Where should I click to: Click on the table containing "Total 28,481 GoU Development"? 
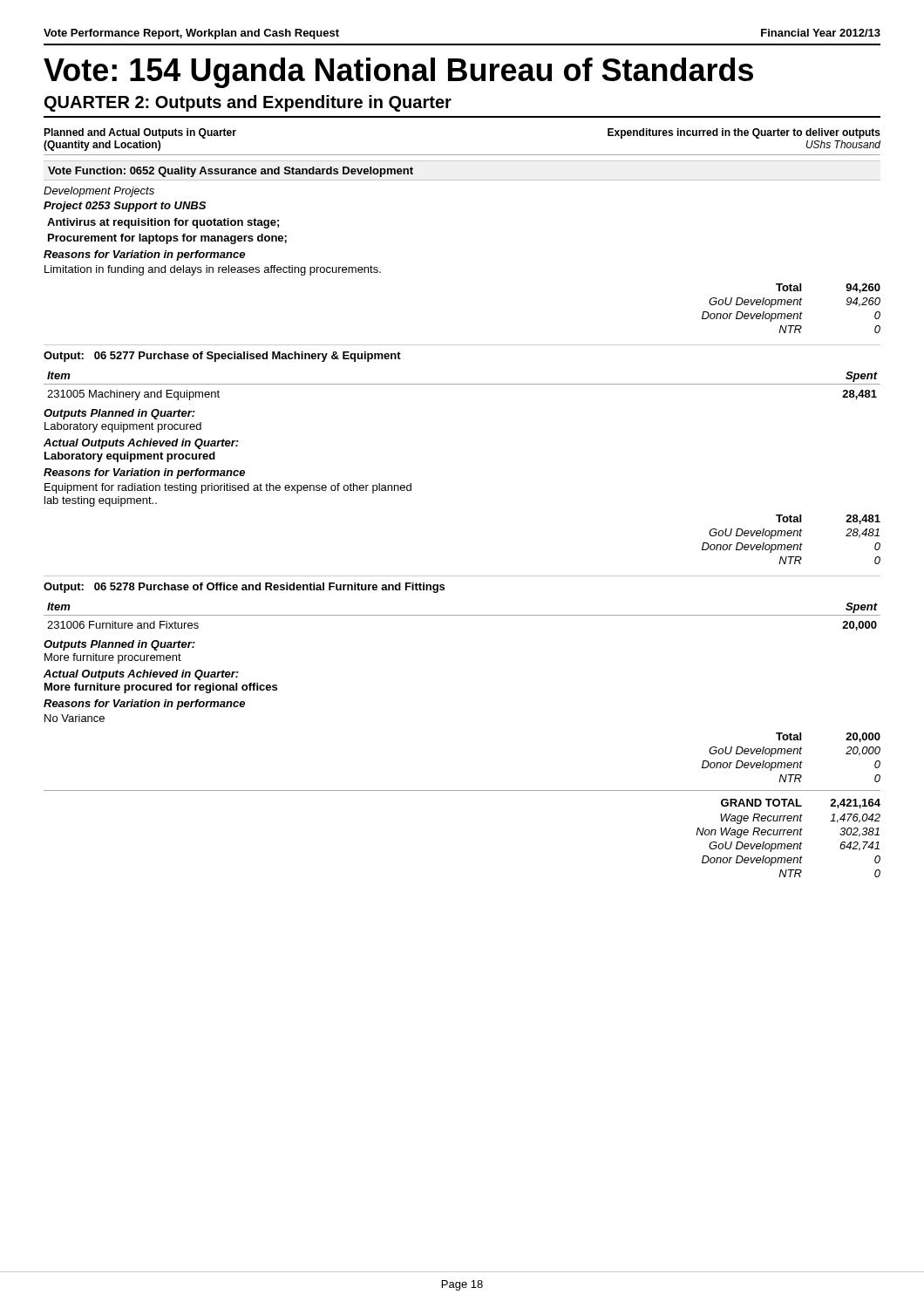[462, 539]
